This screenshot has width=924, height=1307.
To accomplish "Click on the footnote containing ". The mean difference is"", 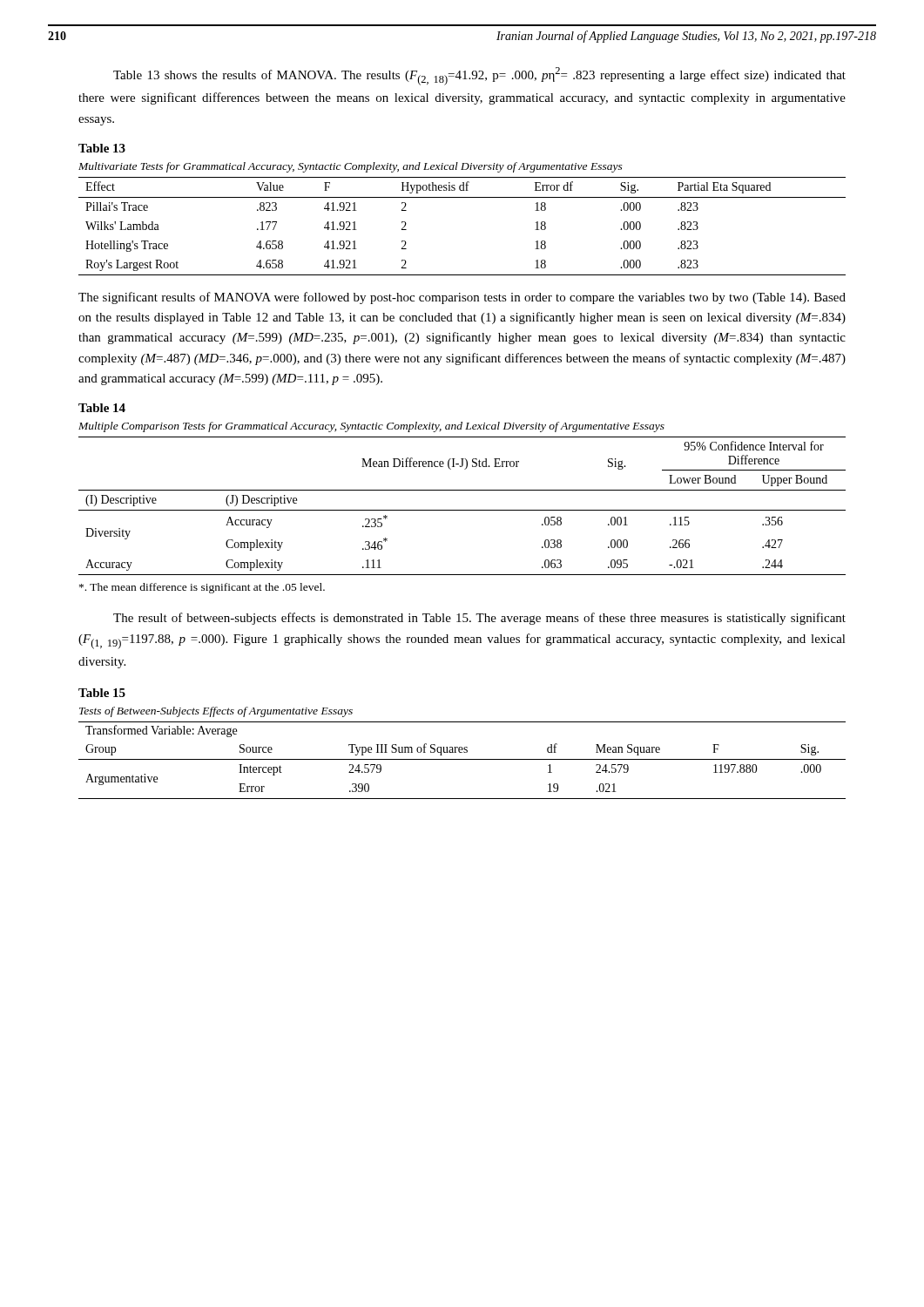I will 202,587.
